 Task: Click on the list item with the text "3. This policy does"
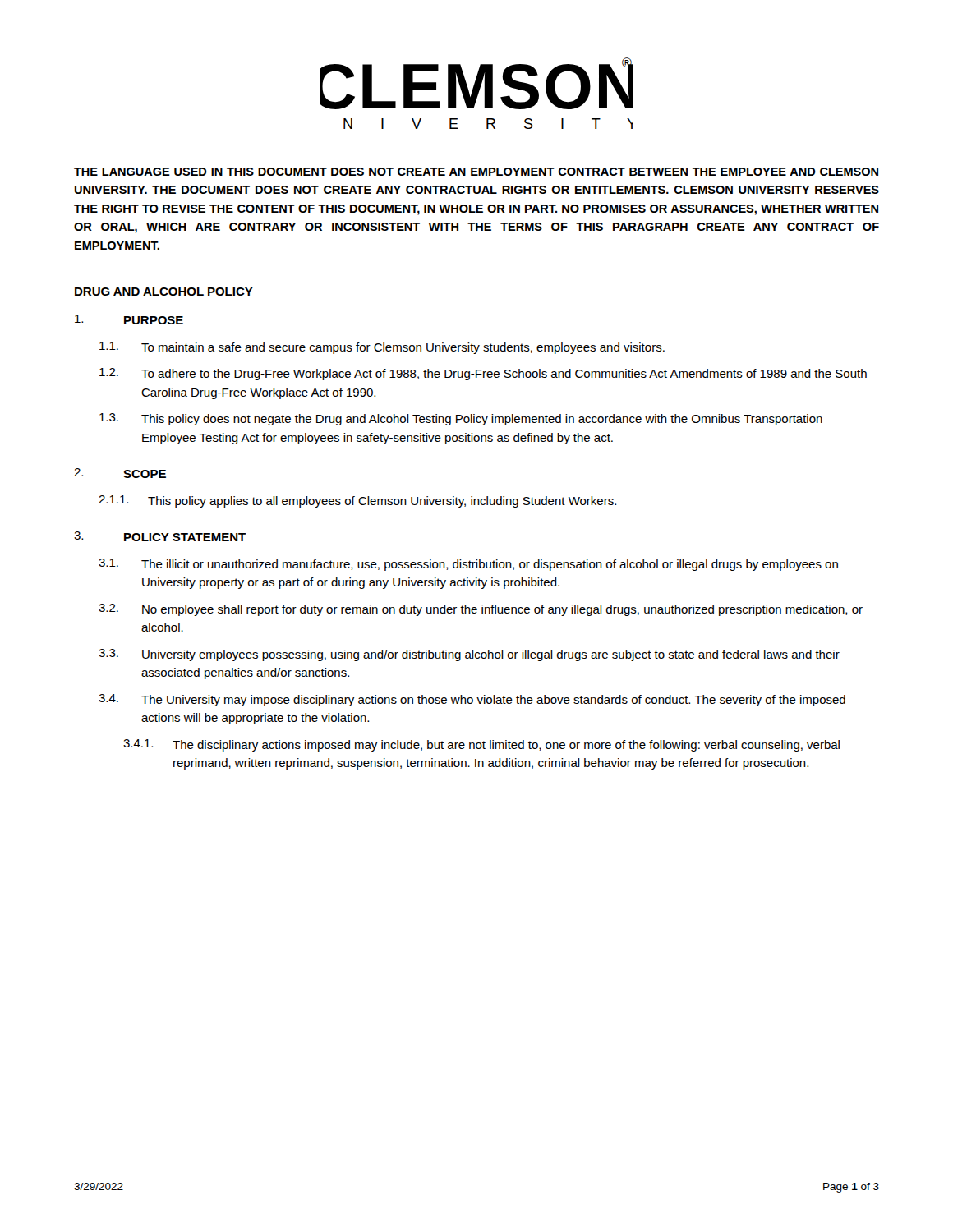[489, 429]
